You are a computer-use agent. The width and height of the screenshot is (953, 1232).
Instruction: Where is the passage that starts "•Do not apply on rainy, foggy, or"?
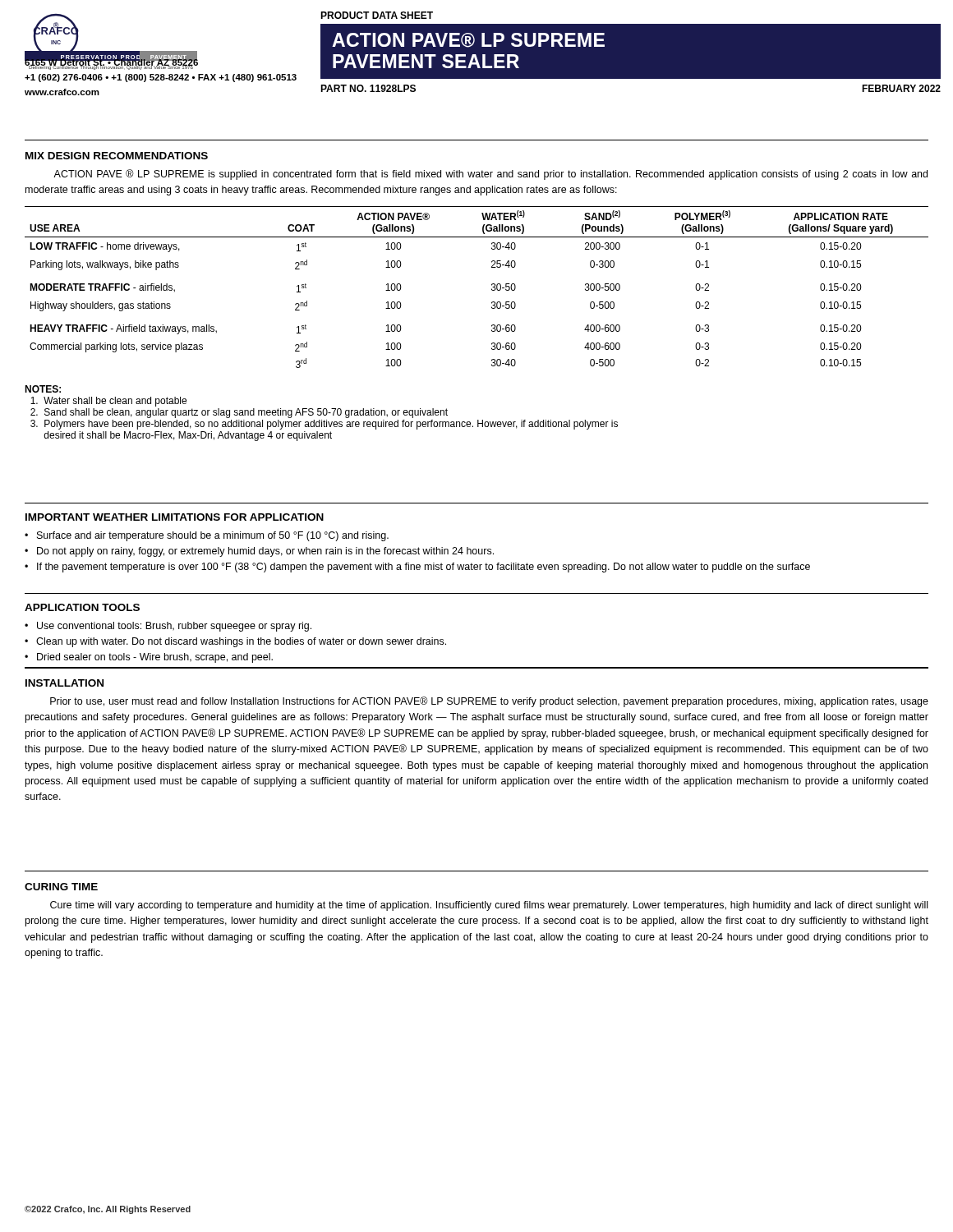[x=260, y=551]
